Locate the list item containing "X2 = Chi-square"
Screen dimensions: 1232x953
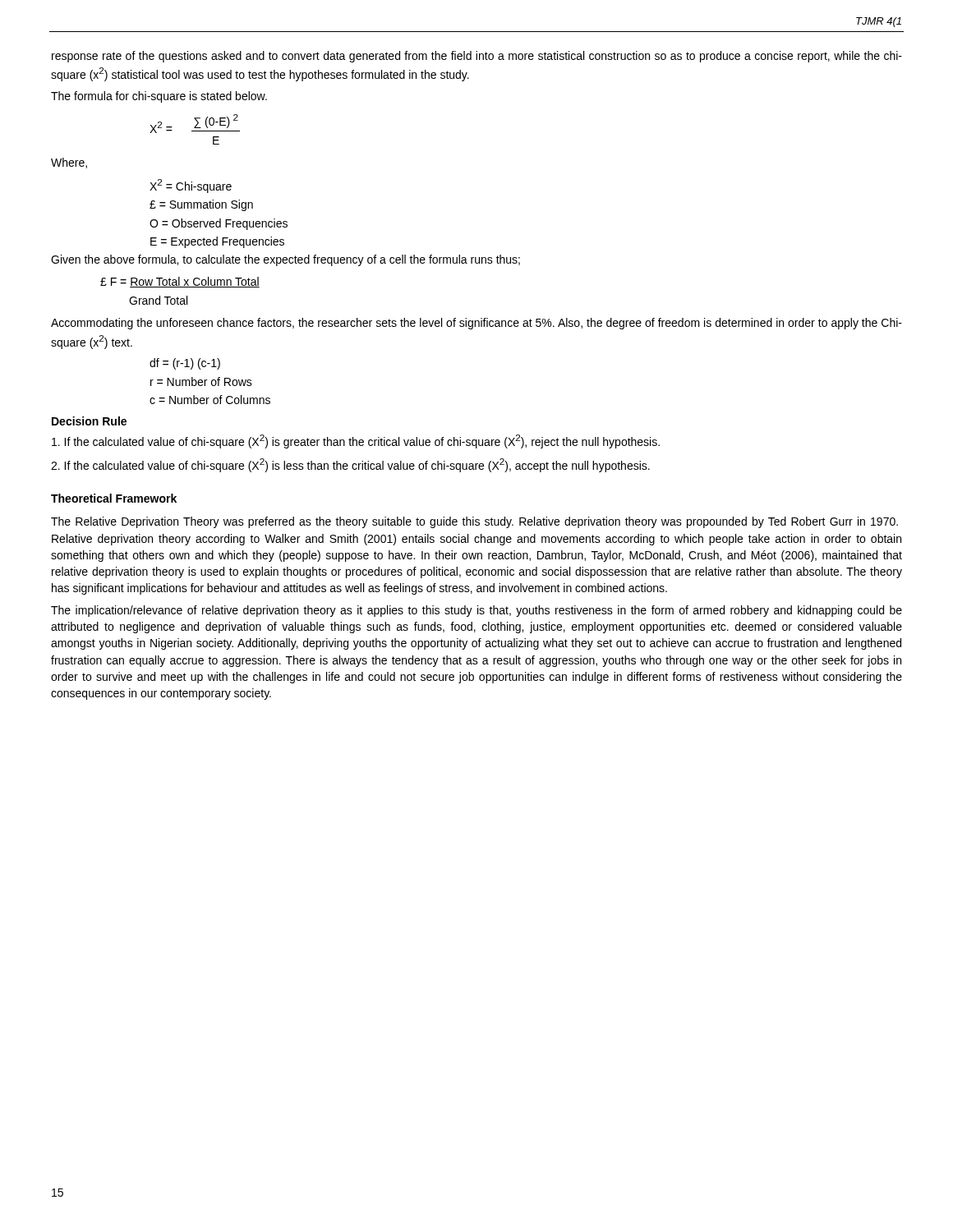(191, 185)
